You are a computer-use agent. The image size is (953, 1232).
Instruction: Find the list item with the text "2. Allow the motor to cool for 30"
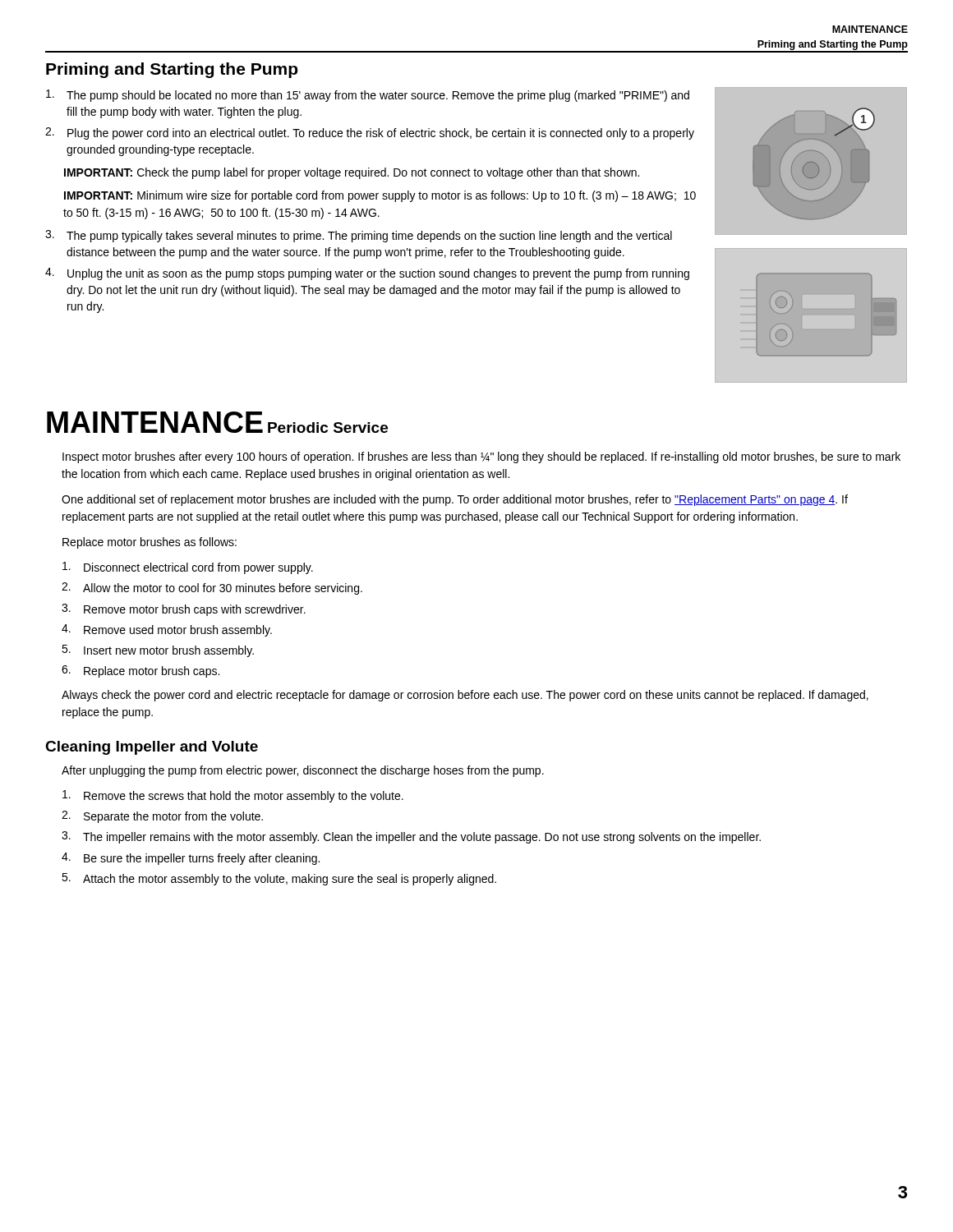[x=212, y=588]
